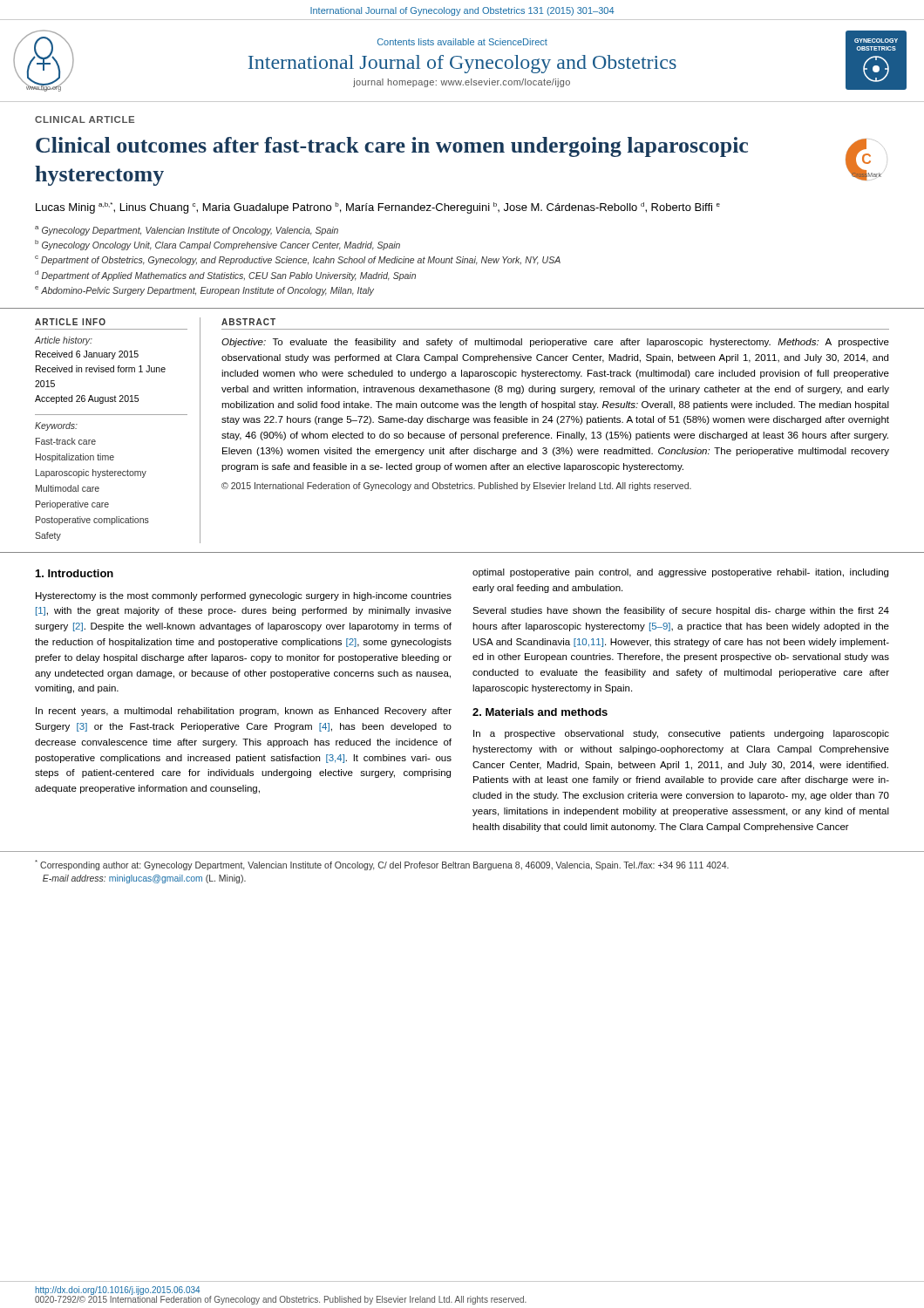Click on the text block starting "Corresponding author at: Gynecology"

pyautogui.click(x=382, y=871)
